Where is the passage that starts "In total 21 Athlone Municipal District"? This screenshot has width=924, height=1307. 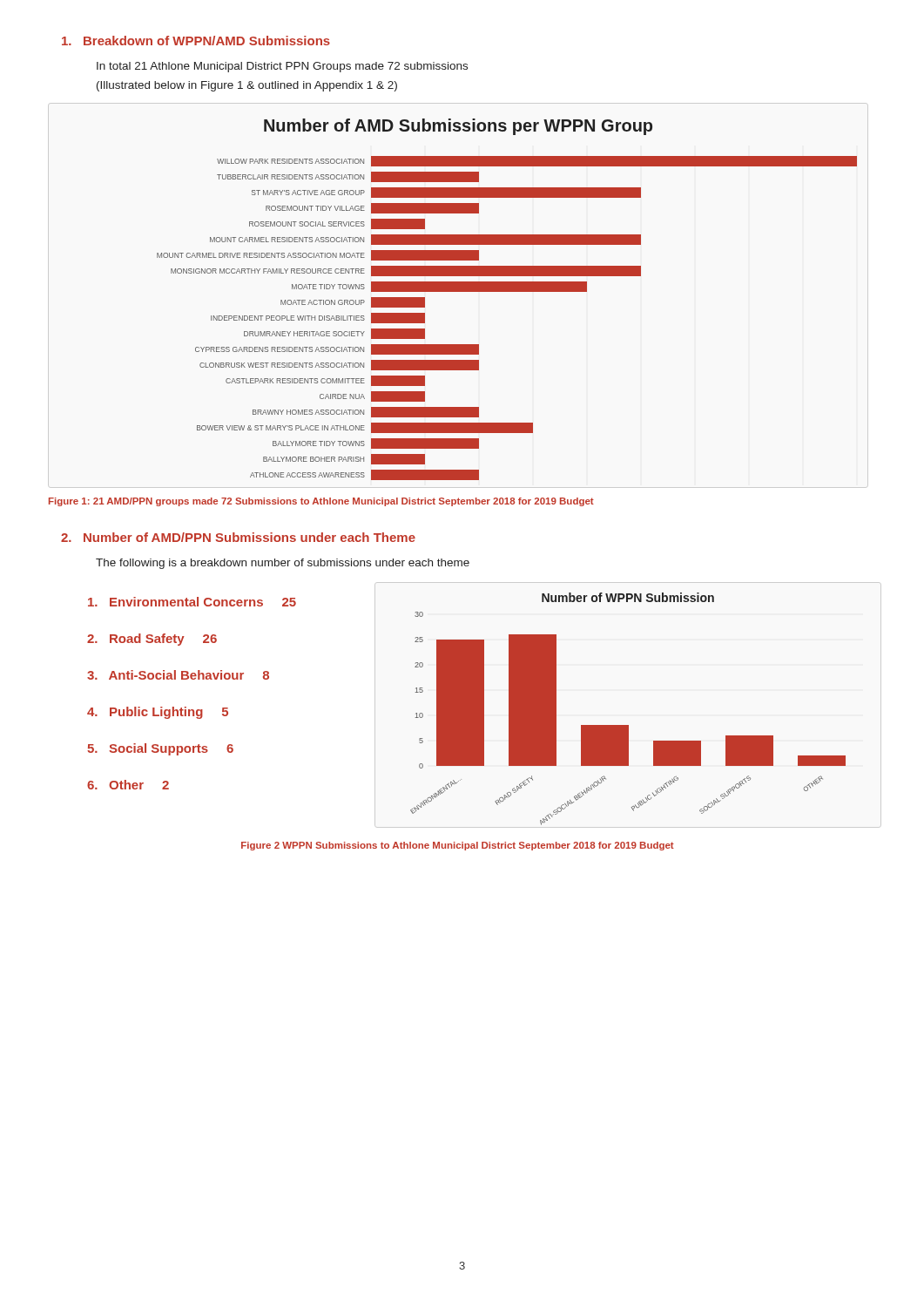point(282,66)
